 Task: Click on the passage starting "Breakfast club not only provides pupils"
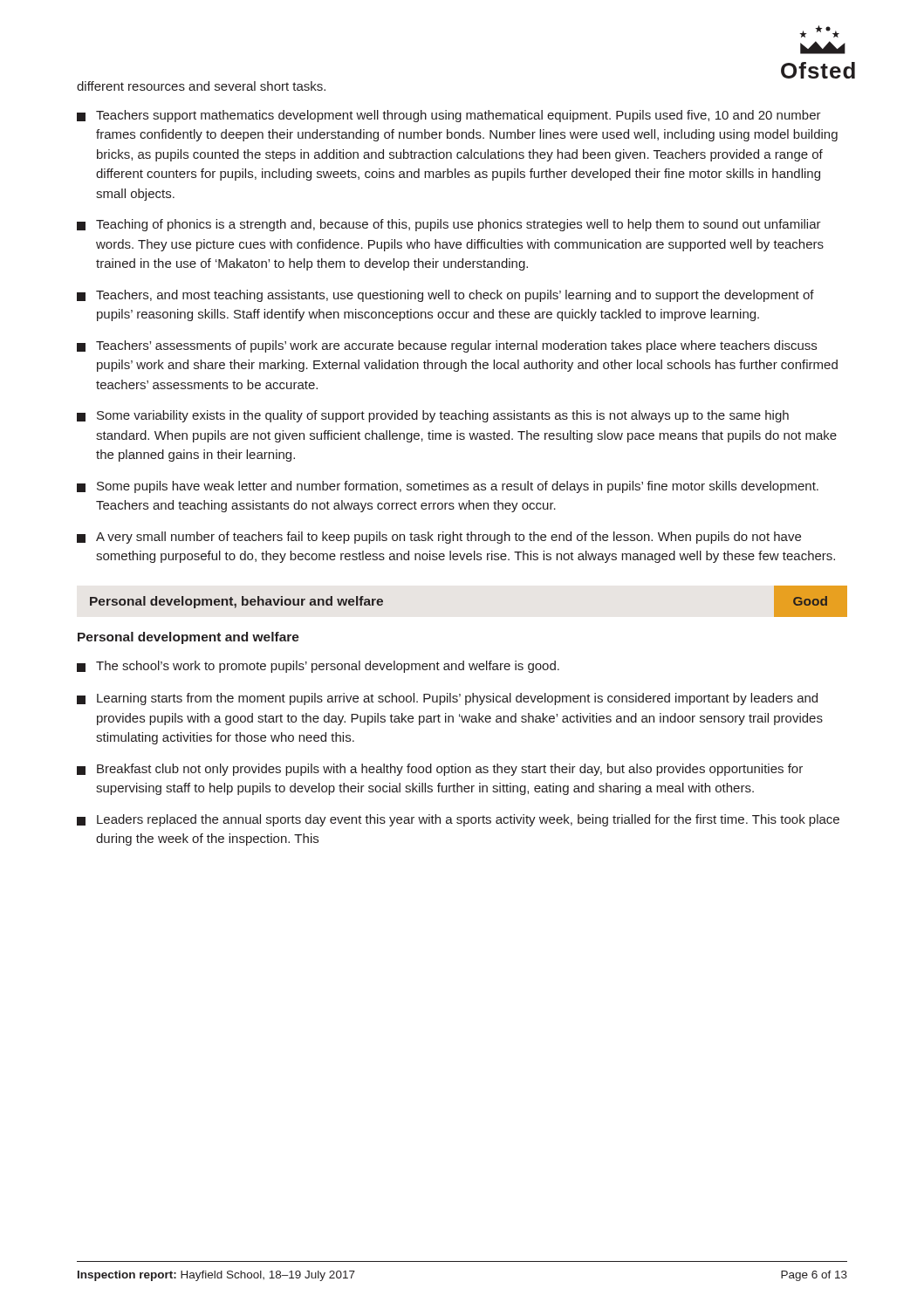[x=462, y=778]
